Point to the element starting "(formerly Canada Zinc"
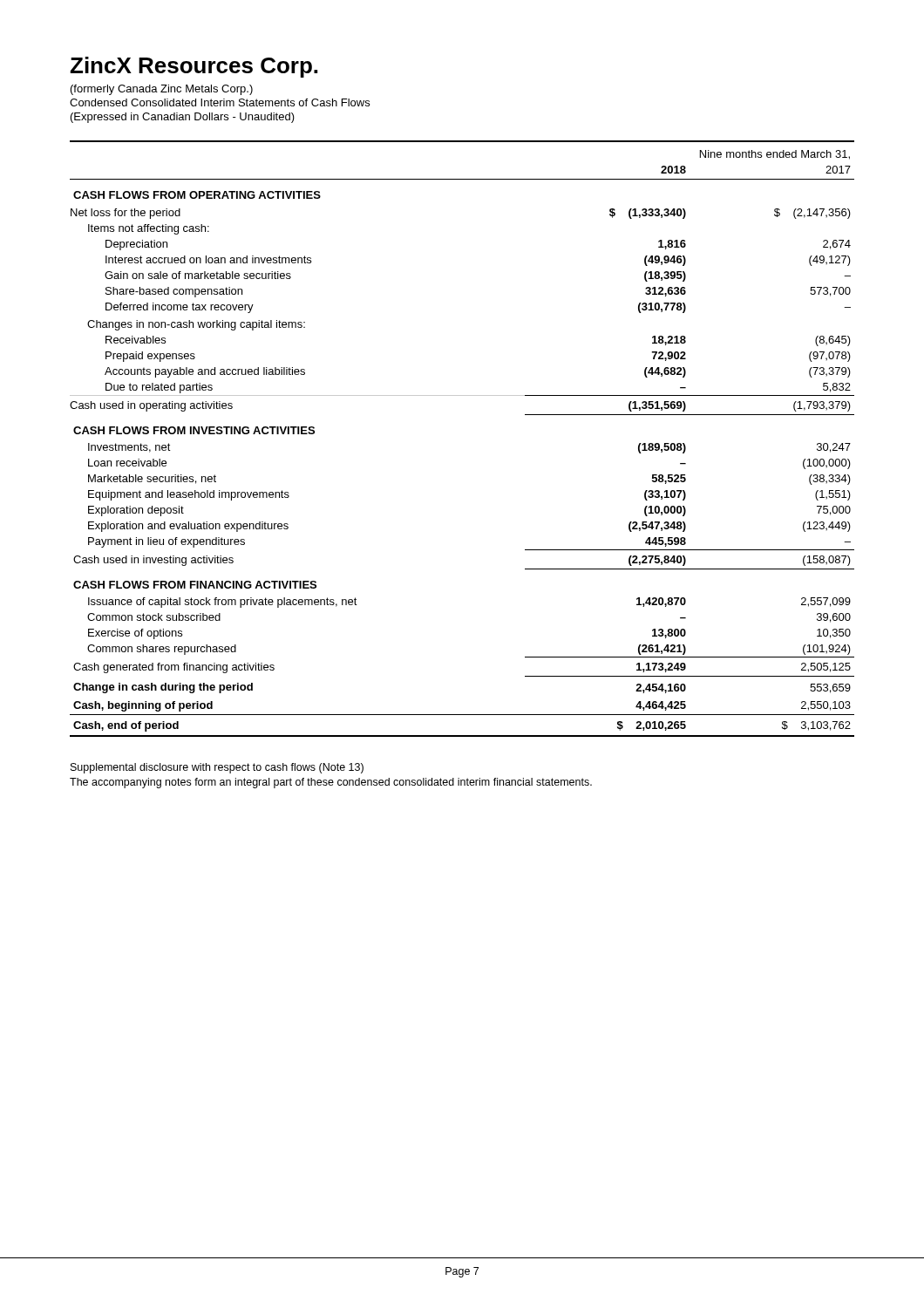This screenshot has width=924, height=1308. [161, 89]
